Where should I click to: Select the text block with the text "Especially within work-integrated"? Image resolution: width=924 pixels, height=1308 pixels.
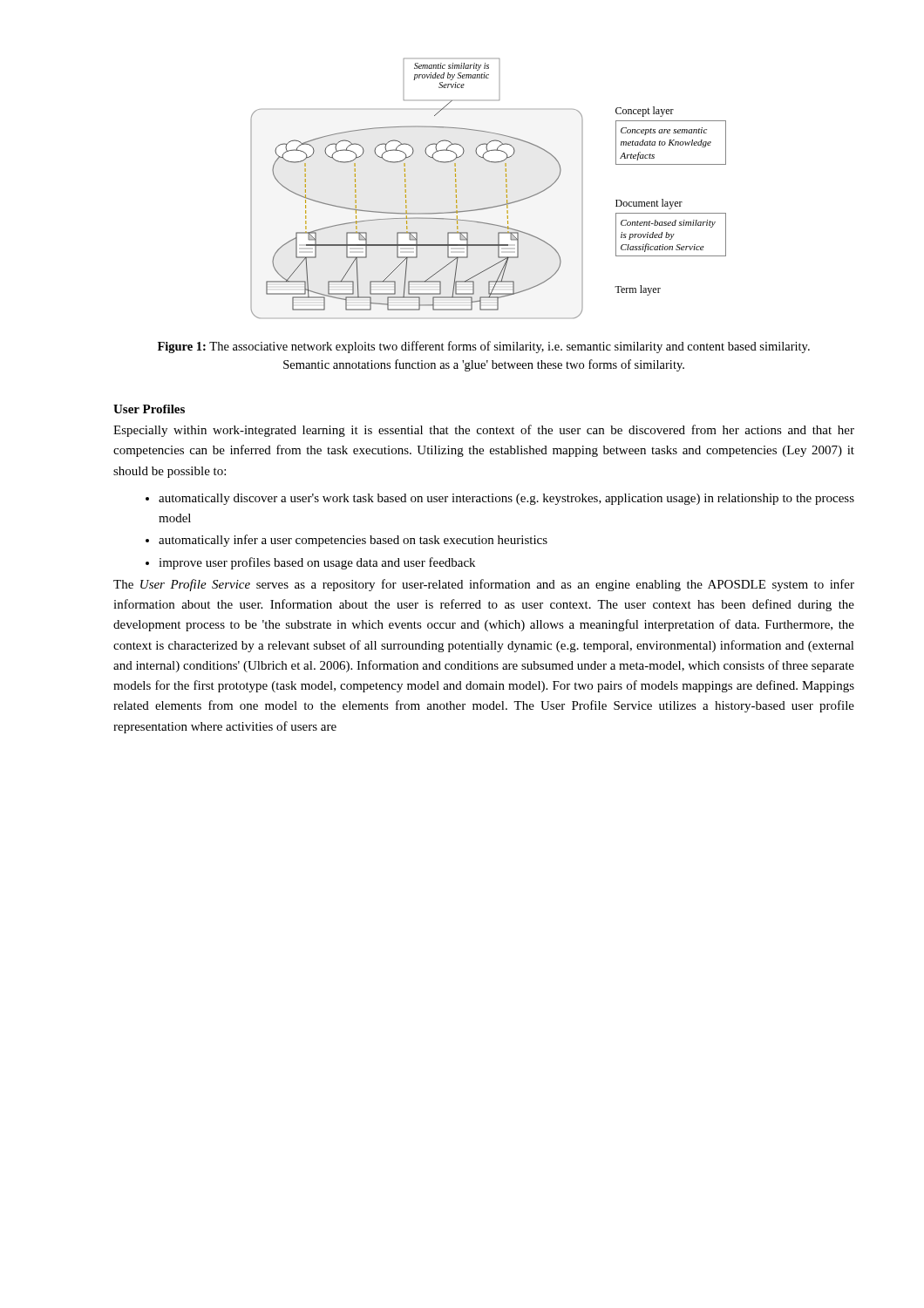point(484,451)
